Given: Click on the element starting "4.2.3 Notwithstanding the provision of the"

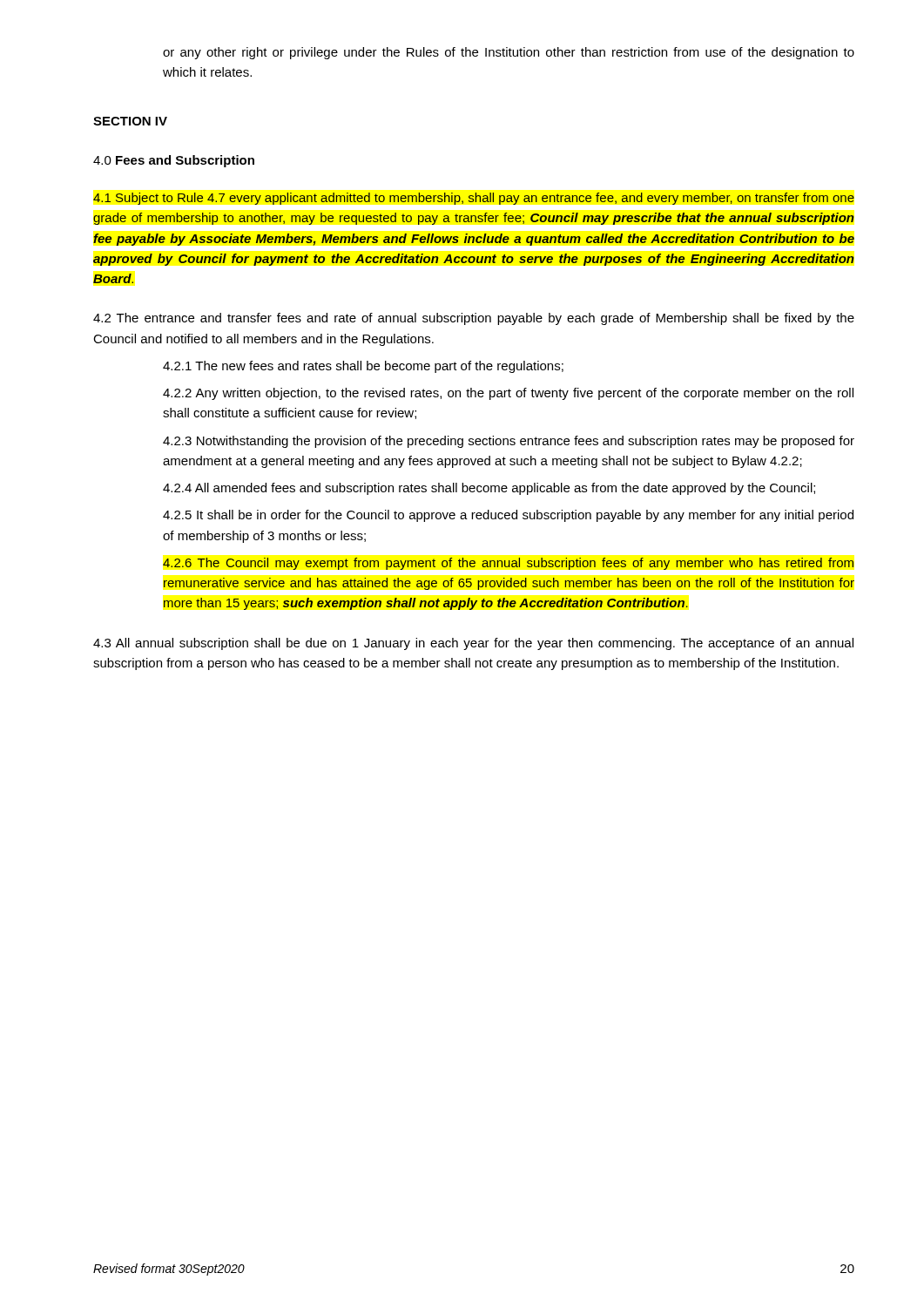Looking at the screenshot, I should 509,450.
